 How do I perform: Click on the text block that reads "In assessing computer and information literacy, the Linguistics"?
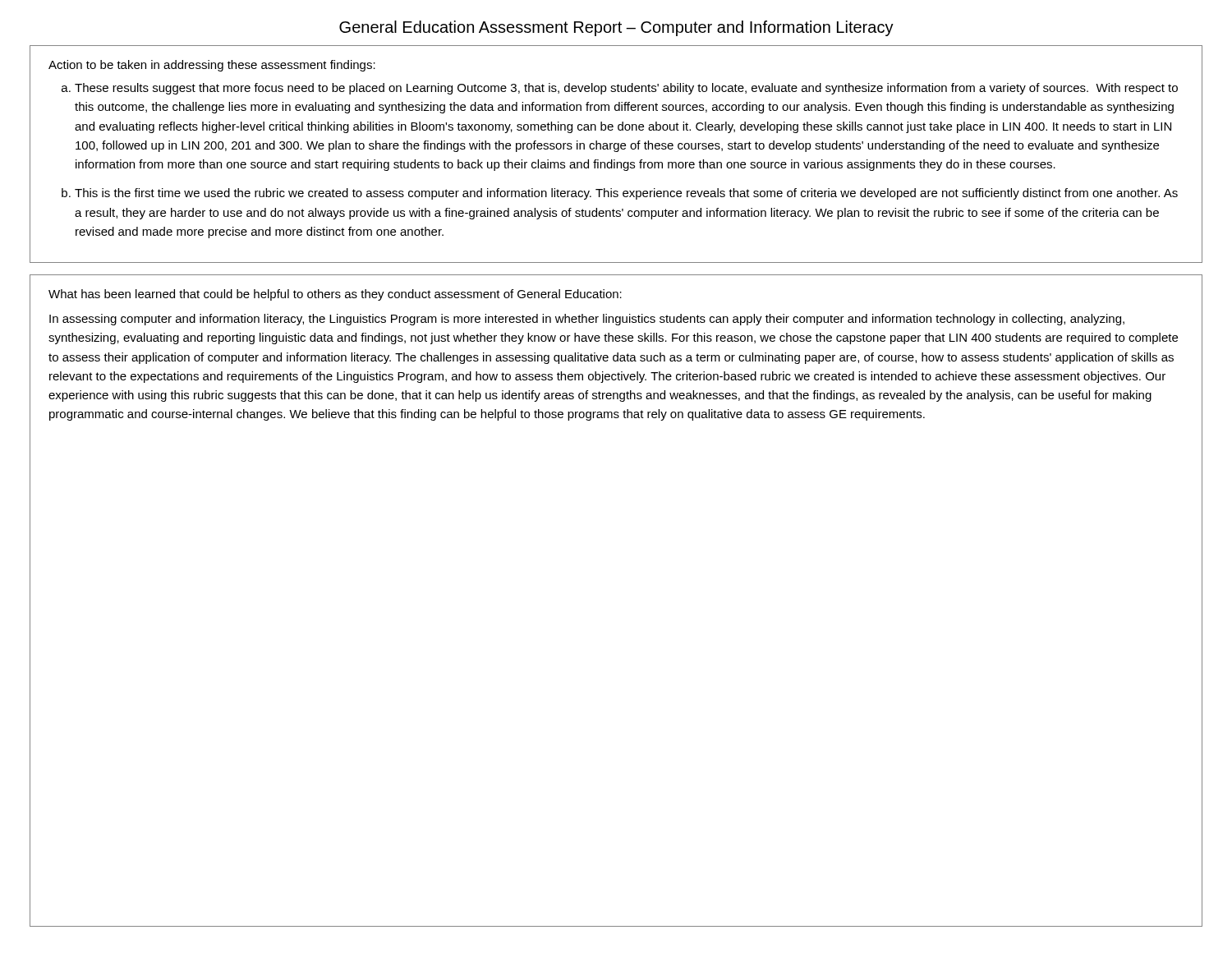(613, 366)
